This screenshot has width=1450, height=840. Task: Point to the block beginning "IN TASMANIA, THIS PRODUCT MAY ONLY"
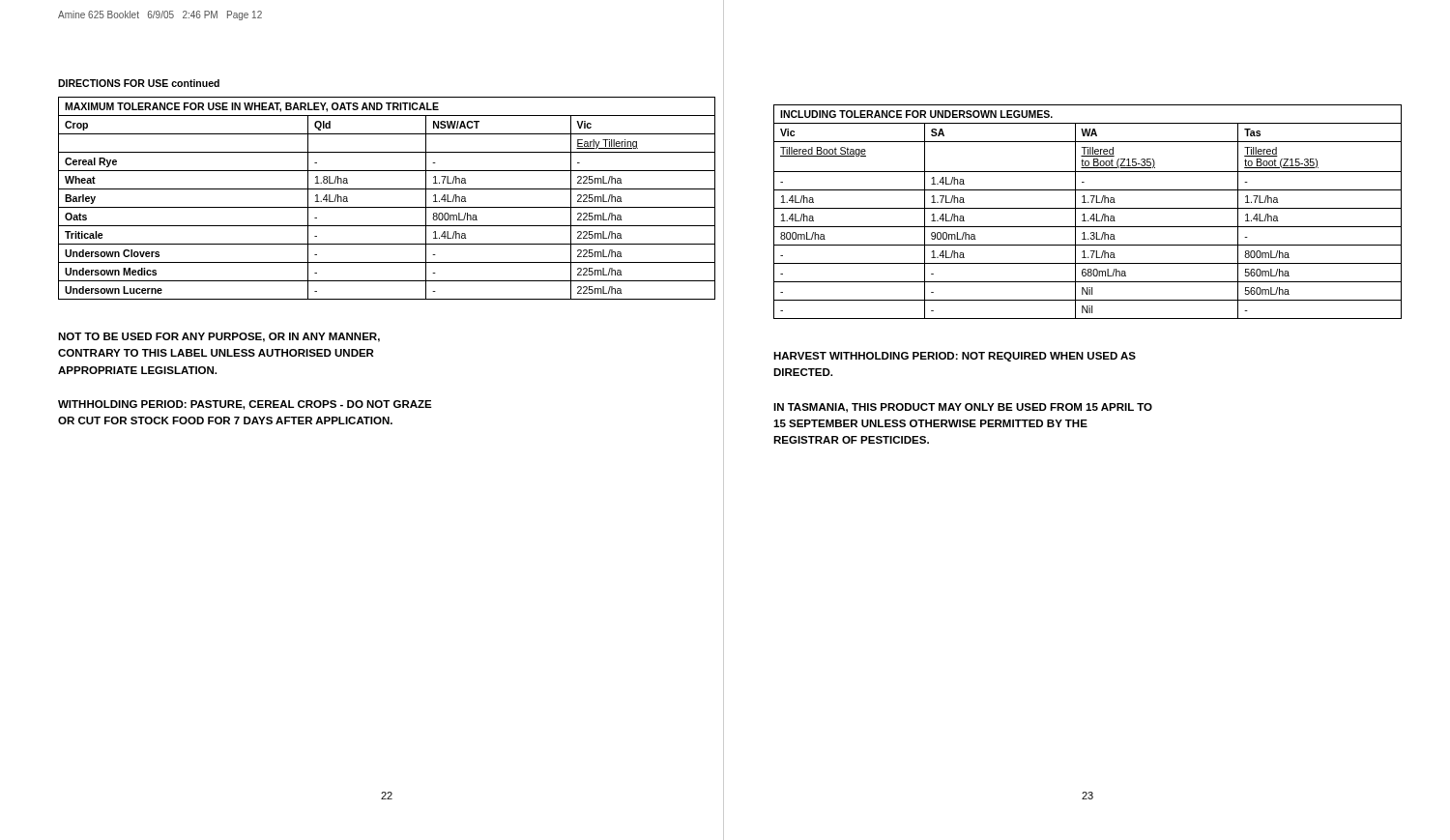point(963,423)
